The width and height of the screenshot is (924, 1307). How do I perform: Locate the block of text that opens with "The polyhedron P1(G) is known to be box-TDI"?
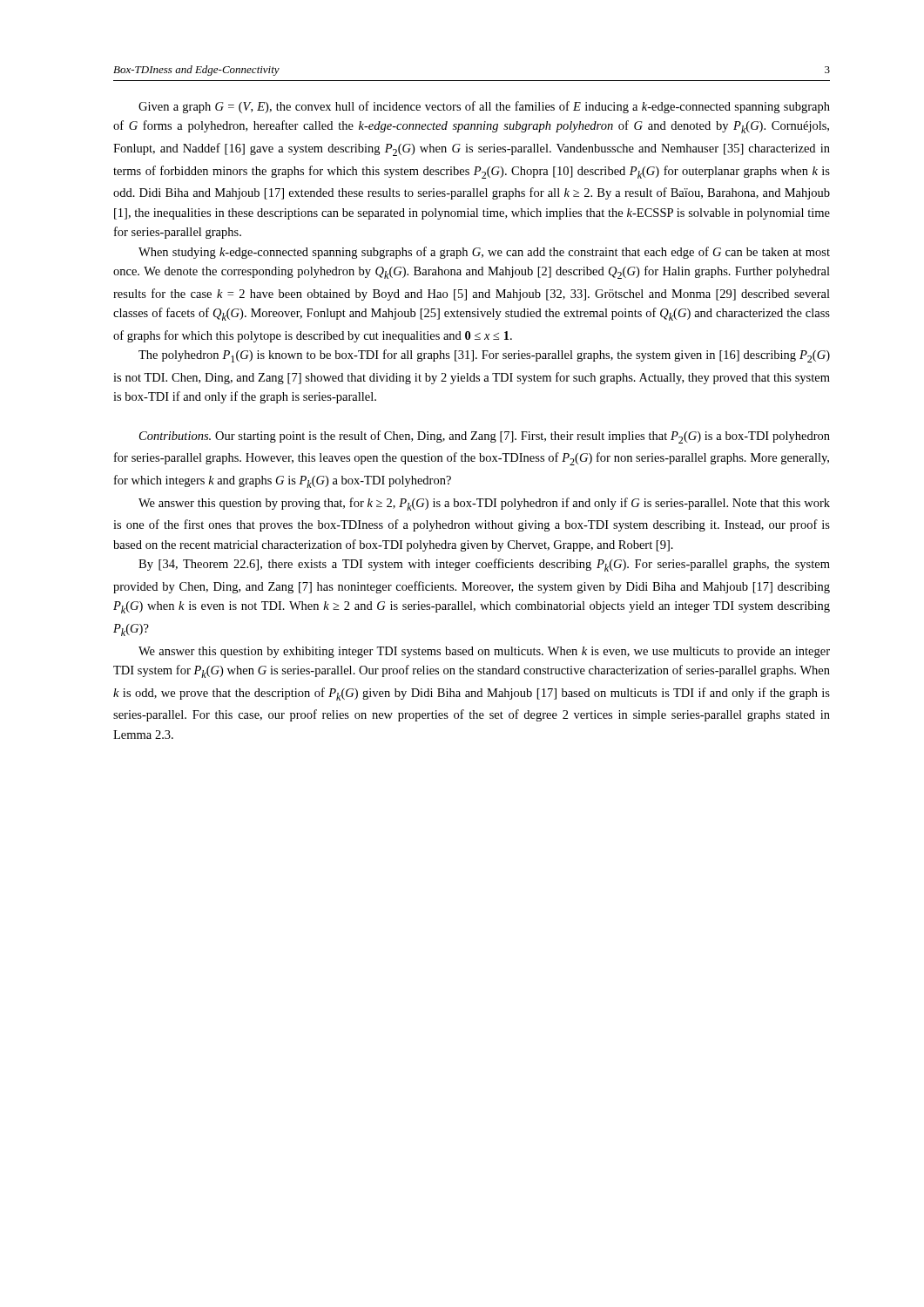(x=472, y=376)
